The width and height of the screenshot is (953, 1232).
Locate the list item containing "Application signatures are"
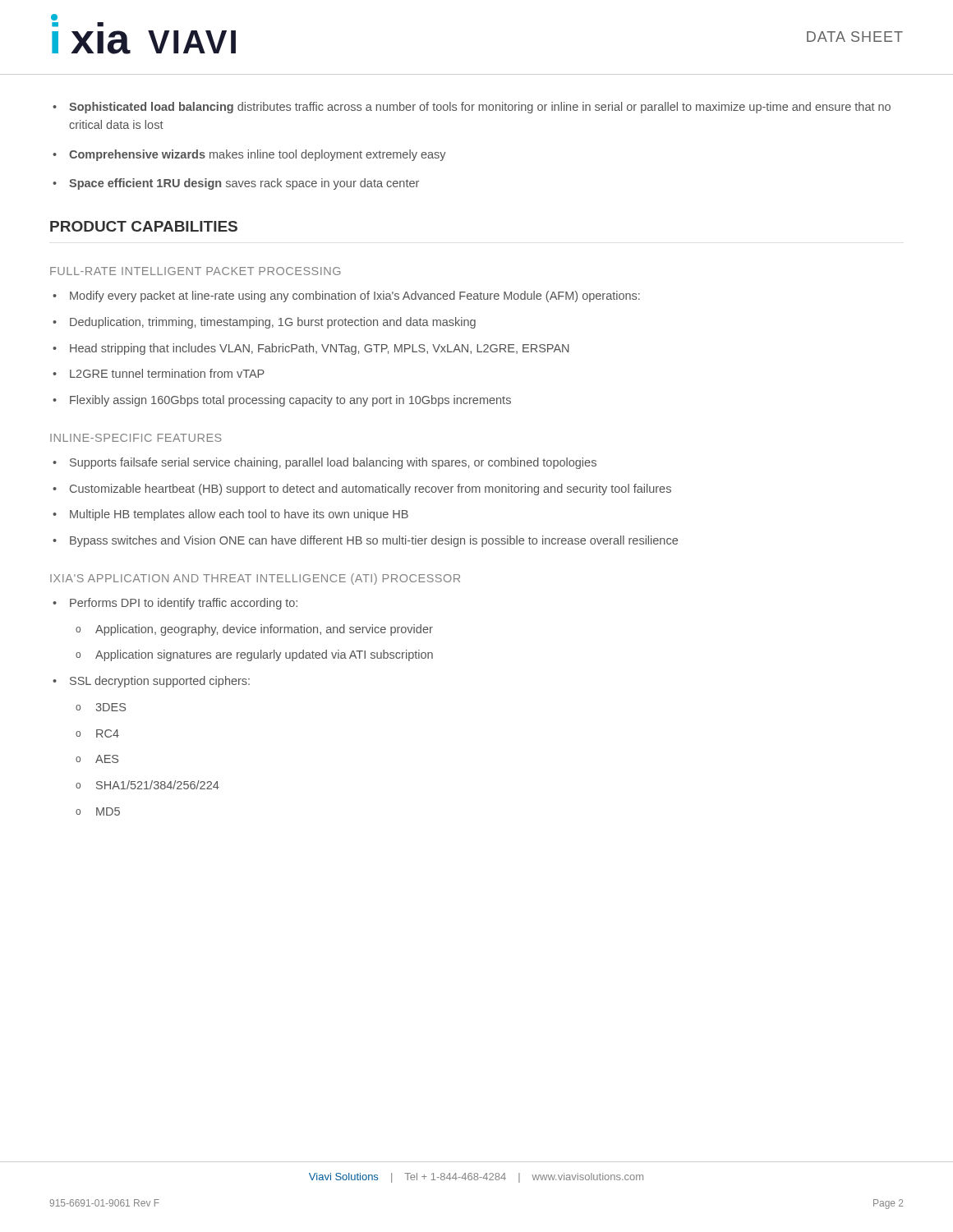pos(264,655)
